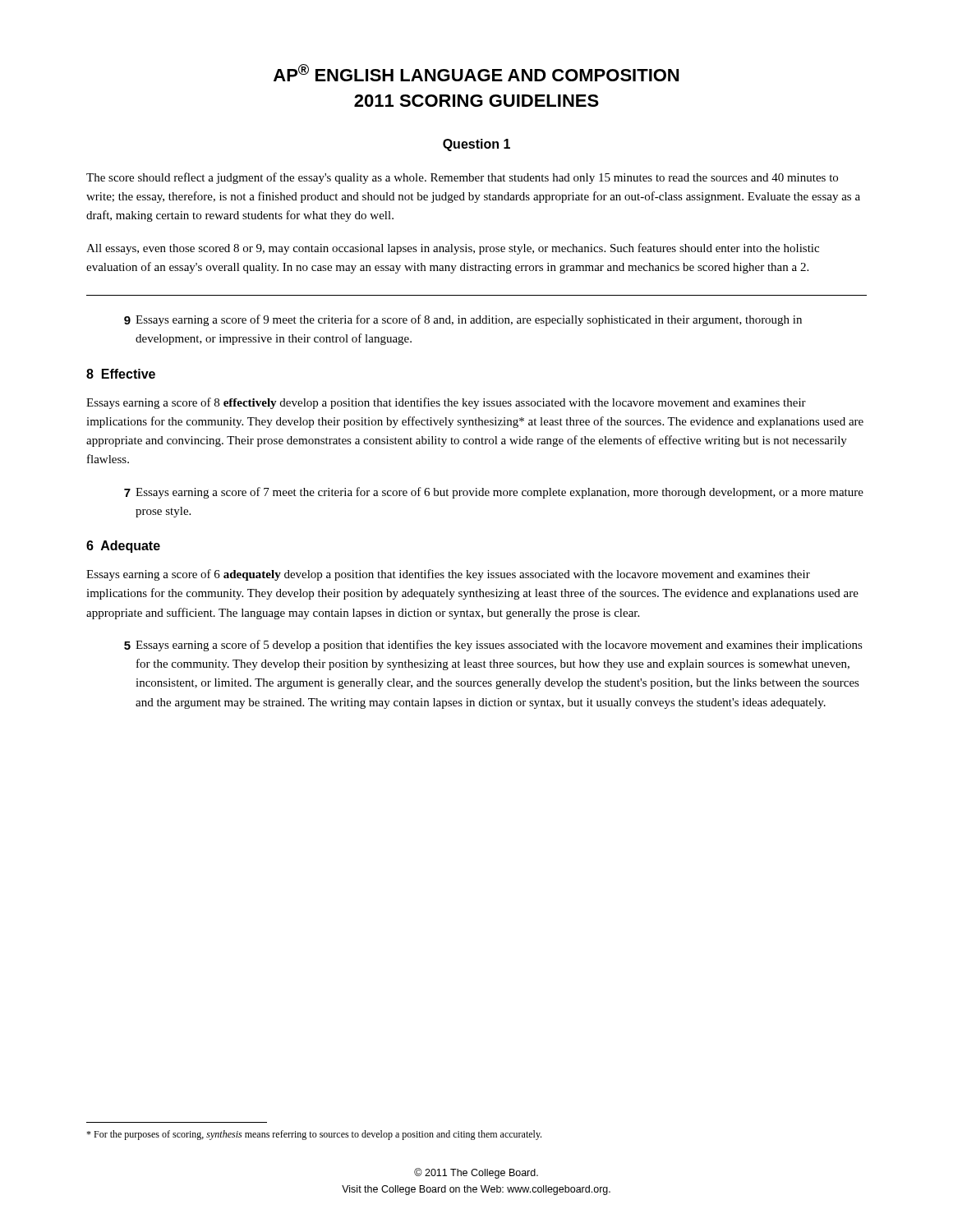The image size is (953, 1232).
Task: Where is the passage that starts "7 Essays earning a score of"?
Action: tap(501, 502)
